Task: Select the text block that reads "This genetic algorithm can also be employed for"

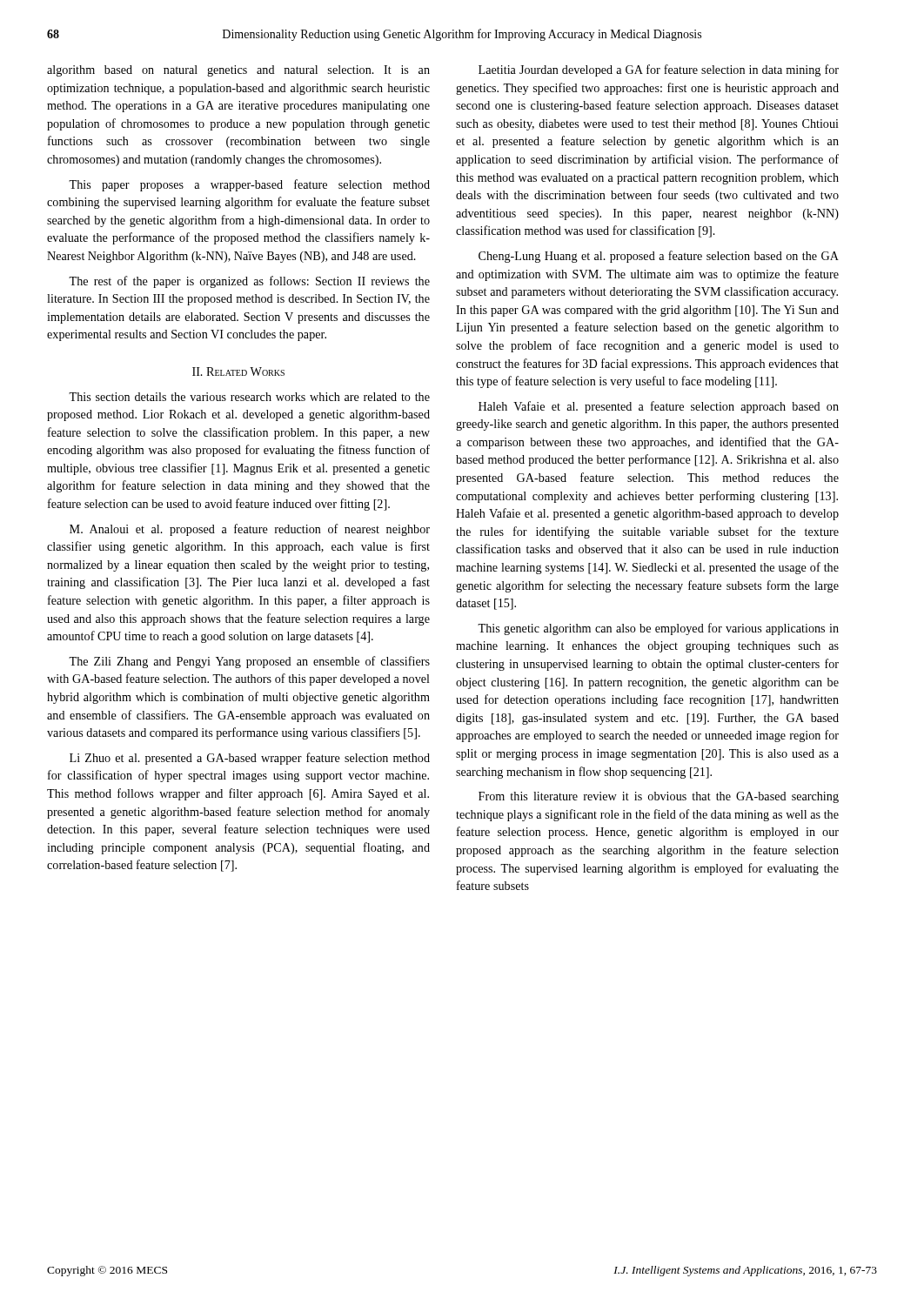Action: [x=647, y=700]
